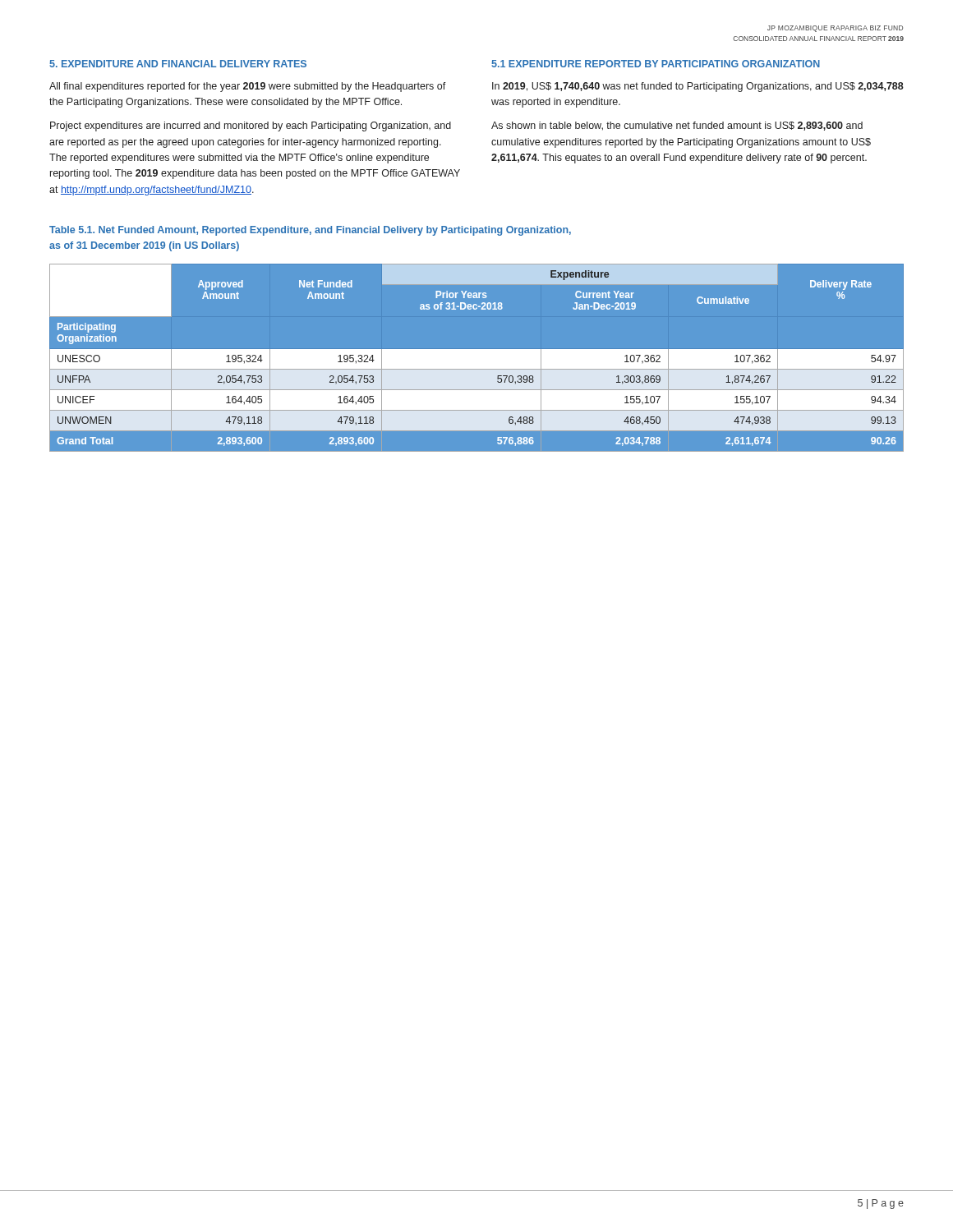Locate the caption containing "Table 5.1. Net Funded"
Viewport: 953px width, 1232px height.
click(310, 238)
